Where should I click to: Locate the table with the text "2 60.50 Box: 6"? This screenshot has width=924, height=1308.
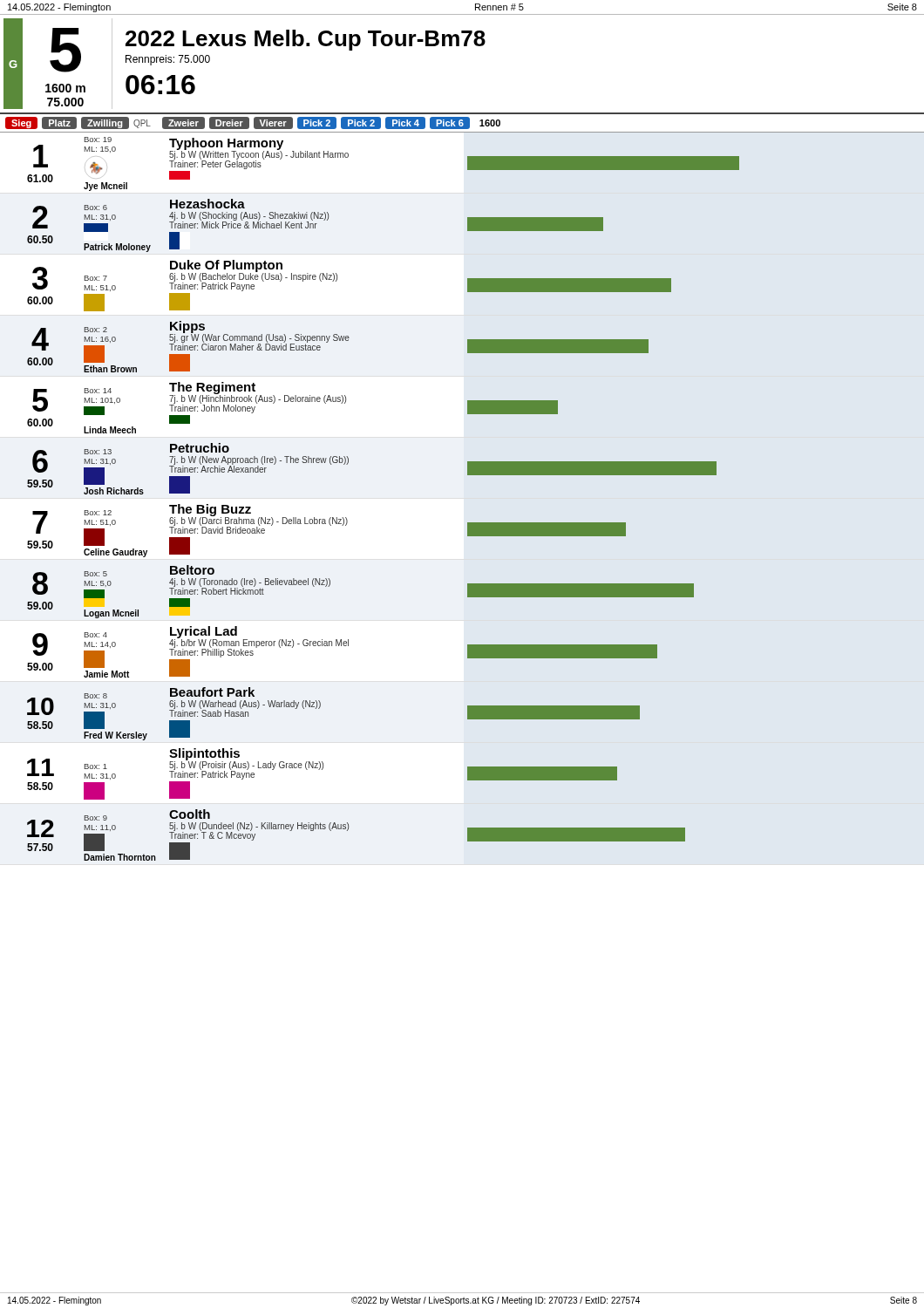[x=462, y=224]
